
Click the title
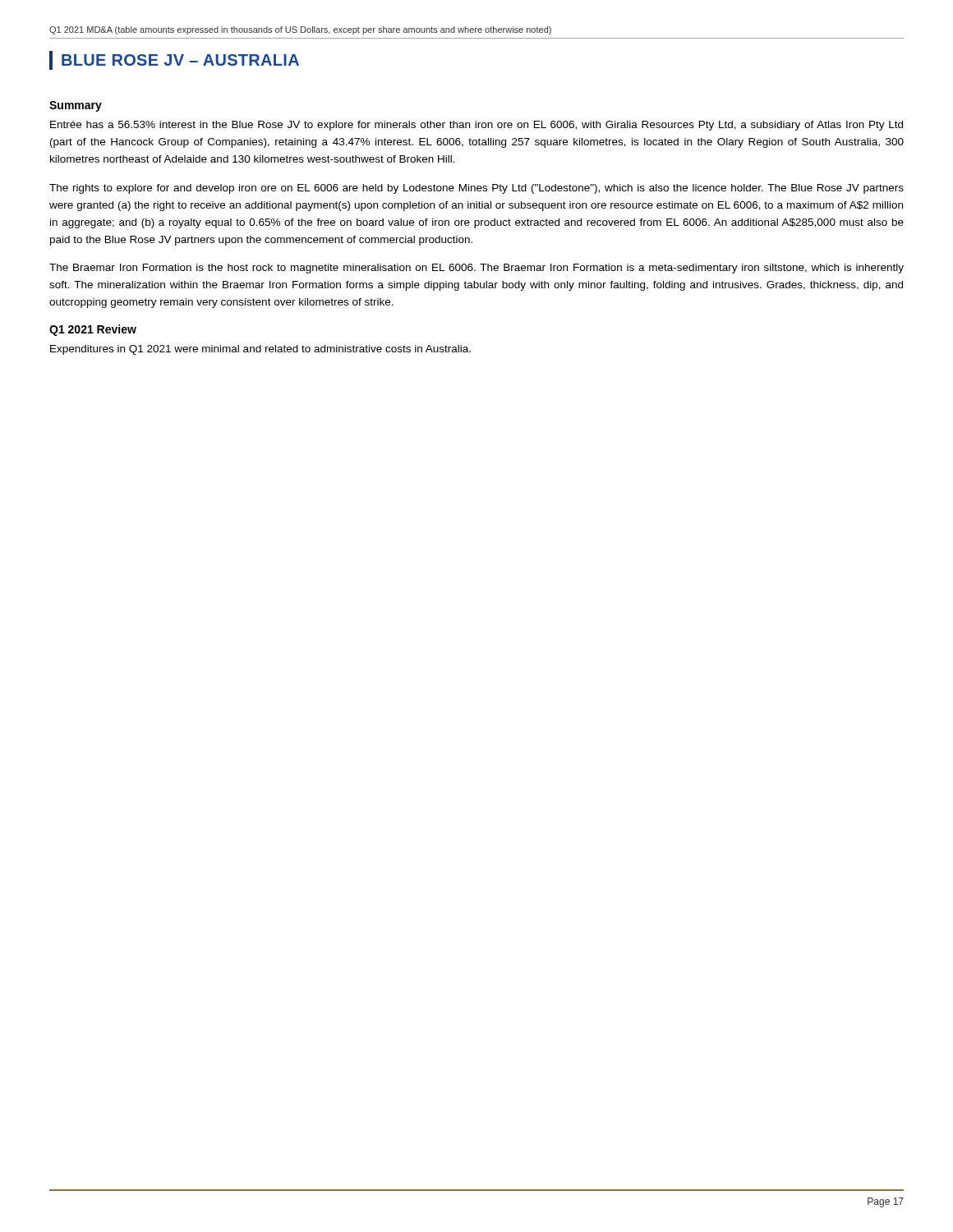tap(180, 60)
